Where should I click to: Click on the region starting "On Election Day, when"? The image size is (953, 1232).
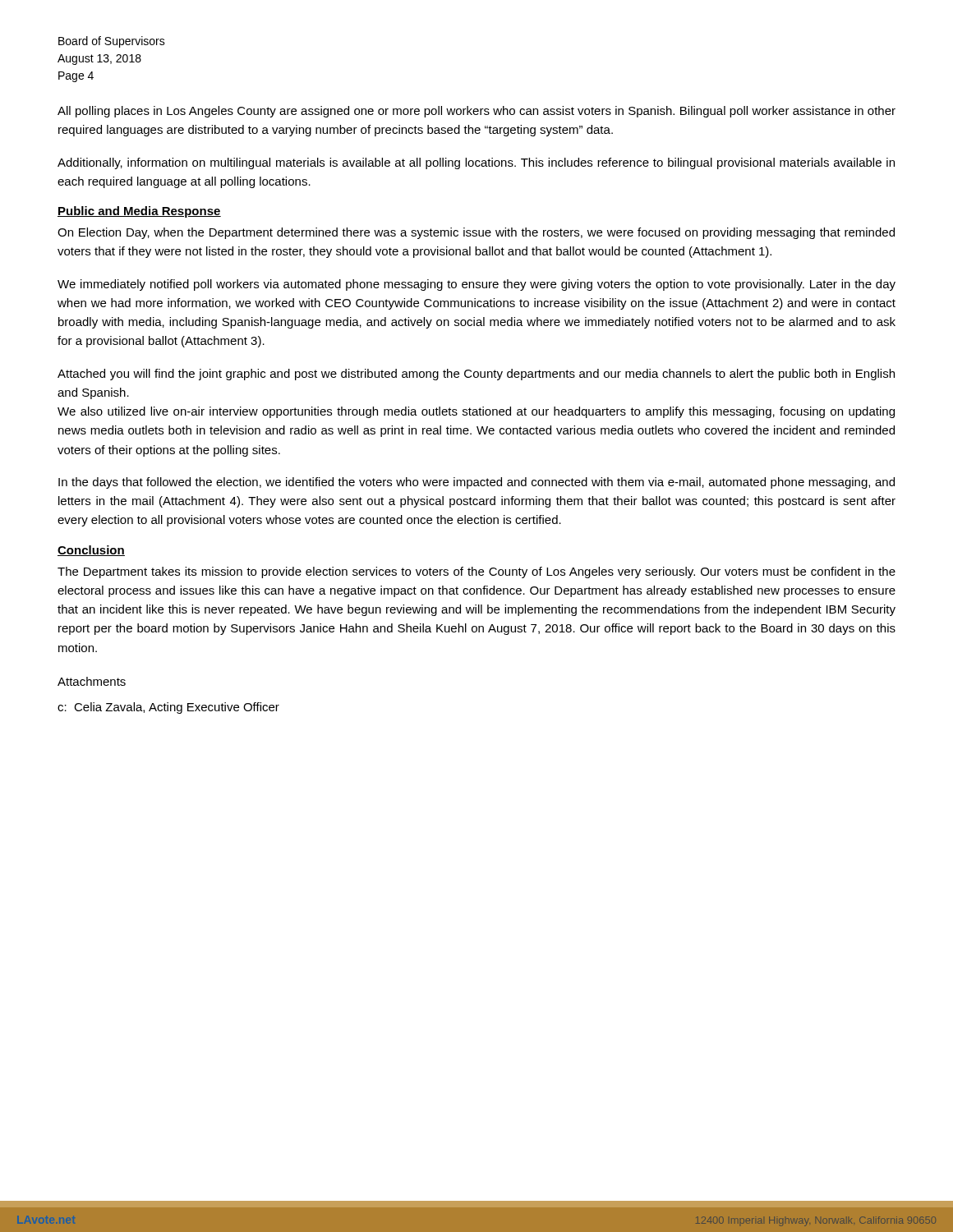(476, 242)
